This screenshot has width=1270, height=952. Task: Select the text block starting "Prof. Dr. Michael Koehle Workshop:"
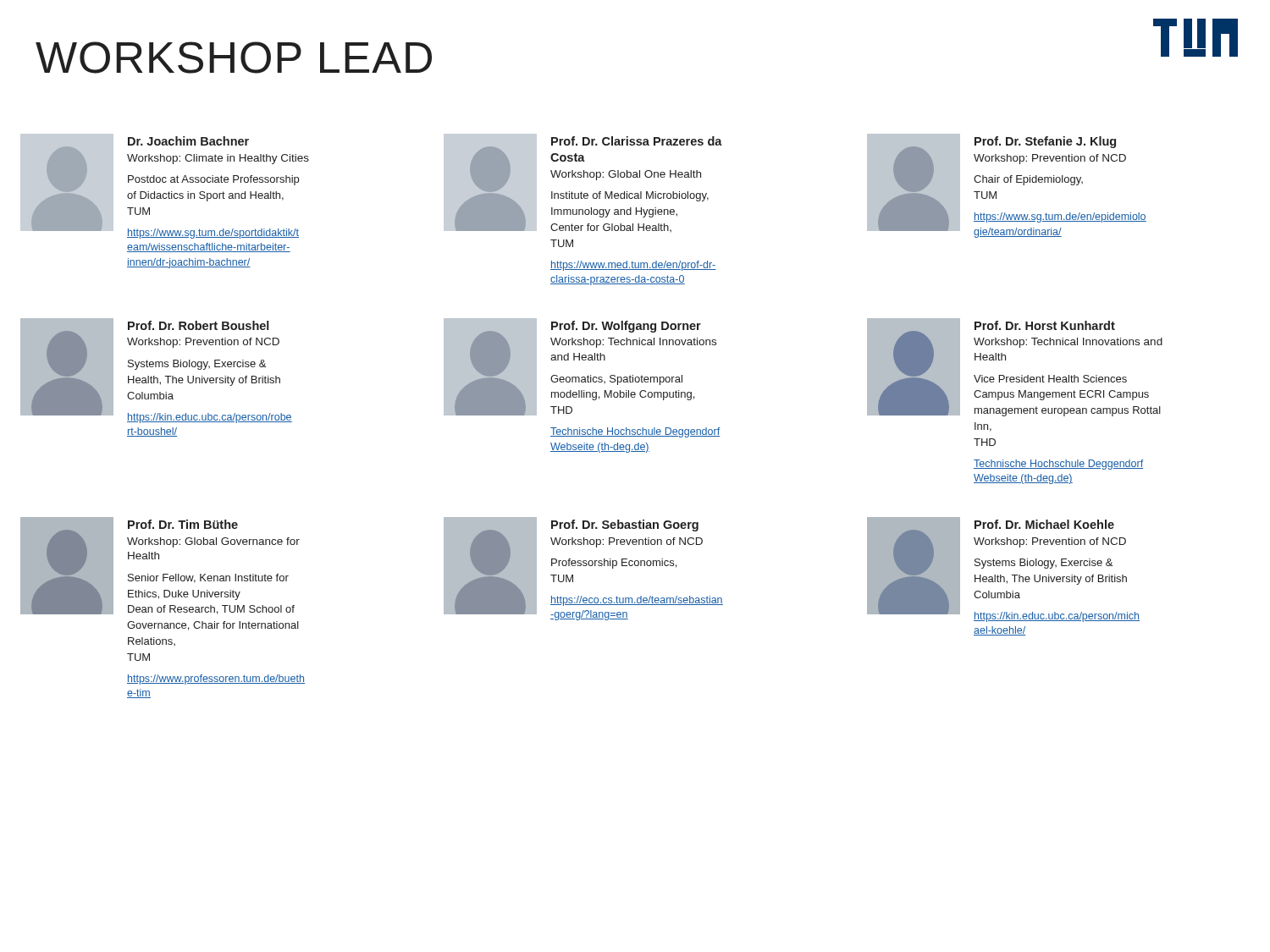pos(1060,578)
